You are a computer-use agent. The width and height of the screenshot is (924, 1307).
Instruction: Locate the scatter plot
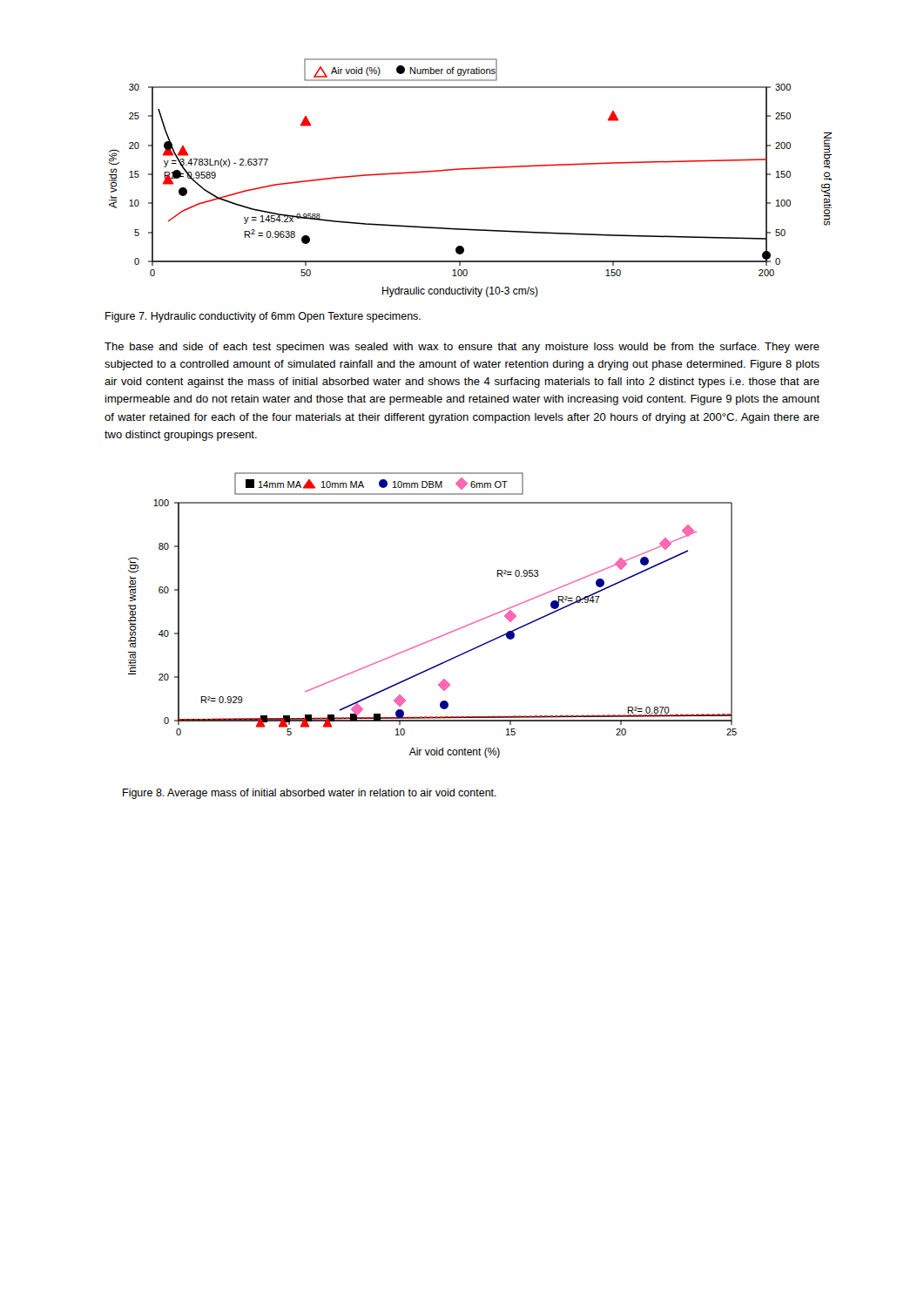pyautogui.click(x=488, y=625)
